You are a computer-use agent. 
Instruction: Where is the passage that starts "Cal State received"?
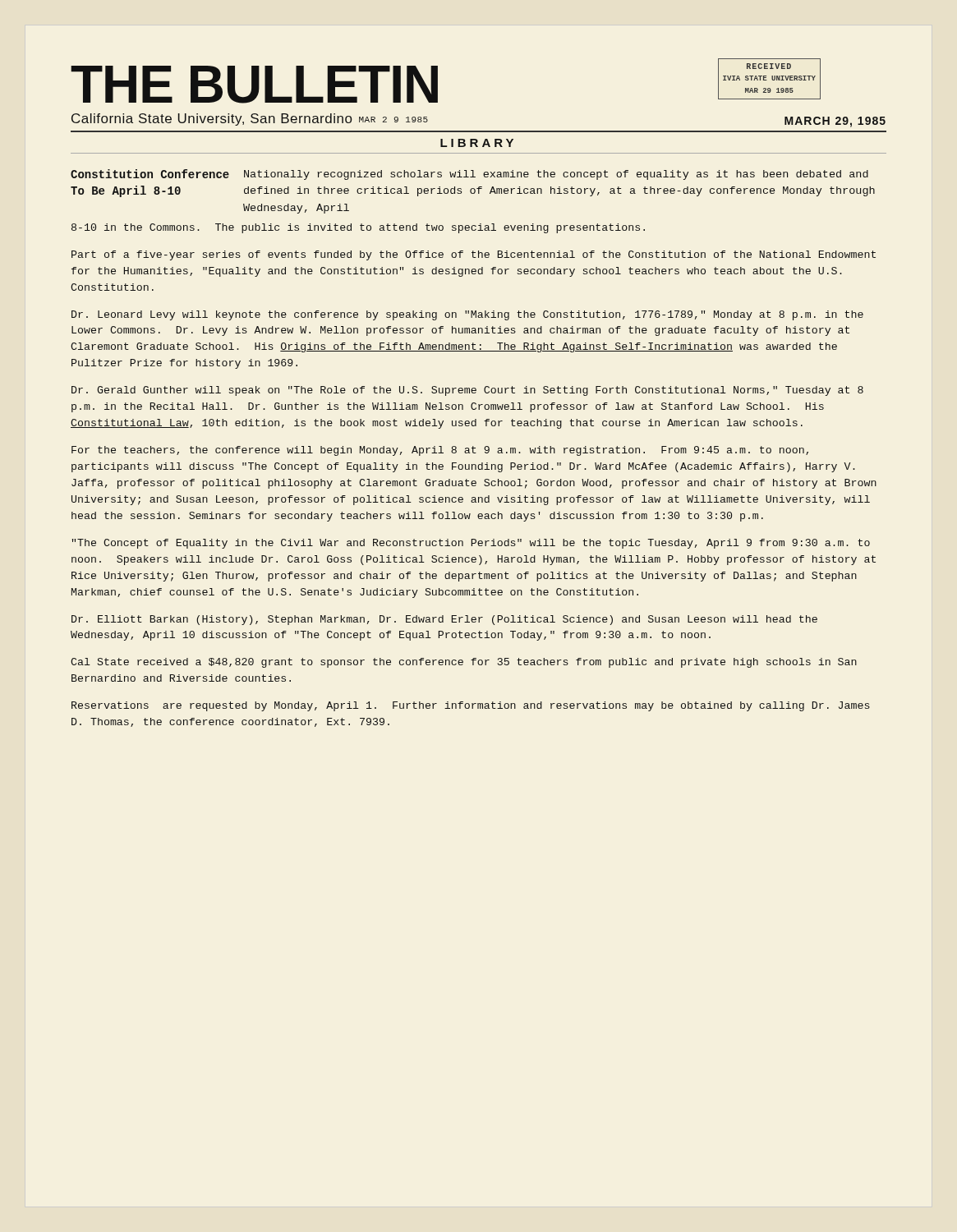[x=464, y=671]
